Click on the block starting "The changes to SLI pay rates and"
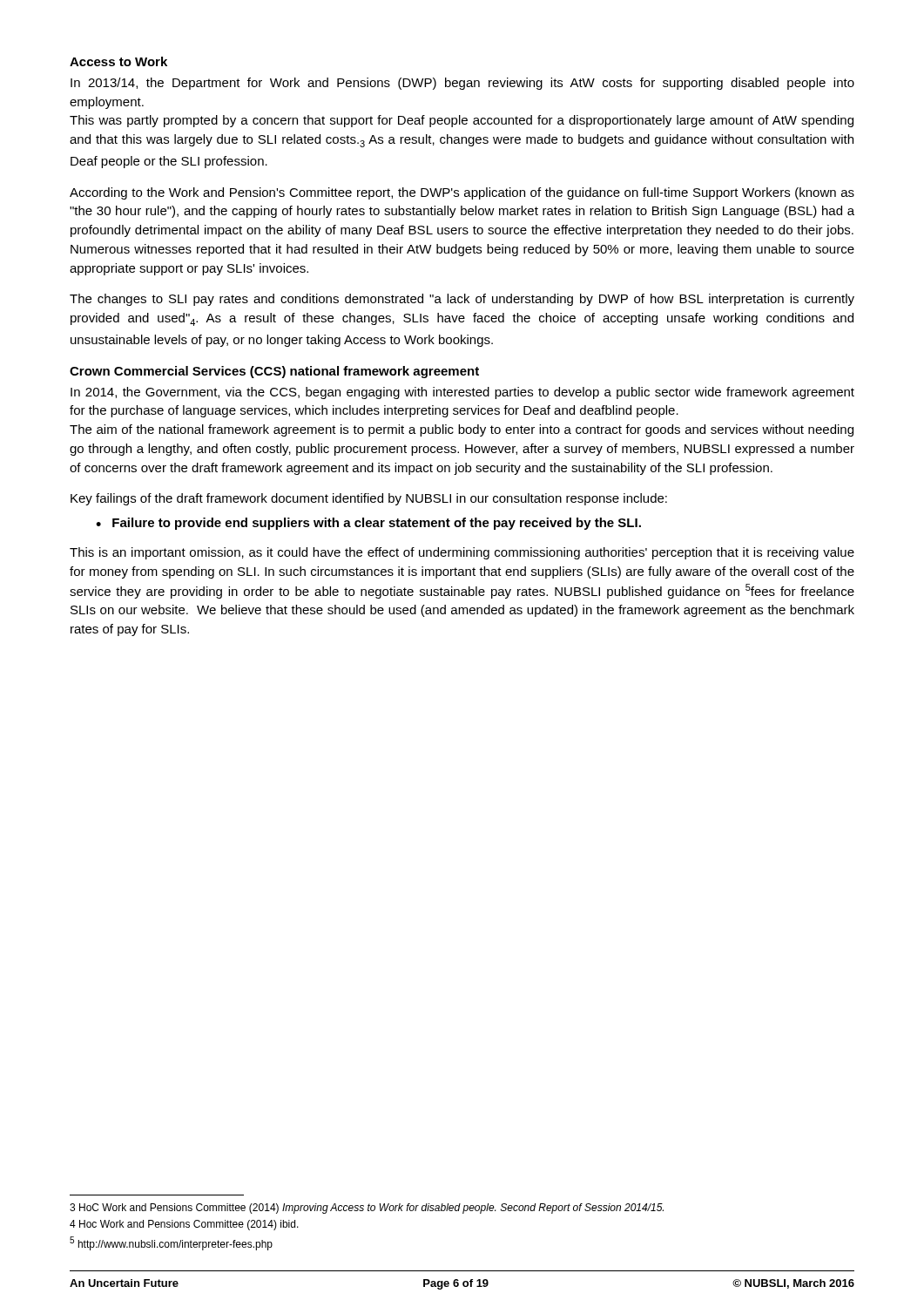924x1307 pixels. (x=462, y=319)
